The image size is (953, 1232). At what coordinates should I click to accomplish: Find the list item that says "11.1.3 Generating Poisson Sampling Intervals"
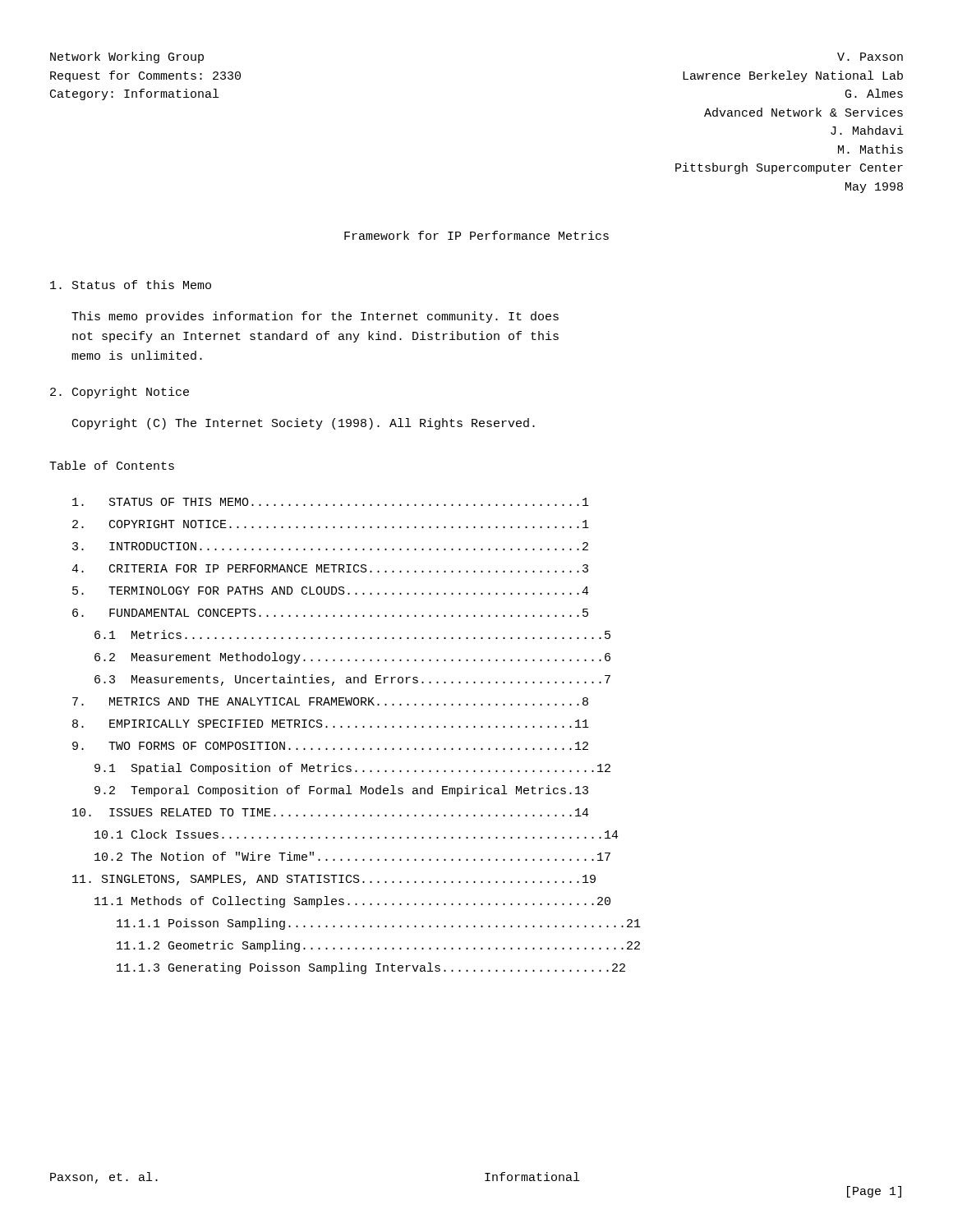(476, 969)
